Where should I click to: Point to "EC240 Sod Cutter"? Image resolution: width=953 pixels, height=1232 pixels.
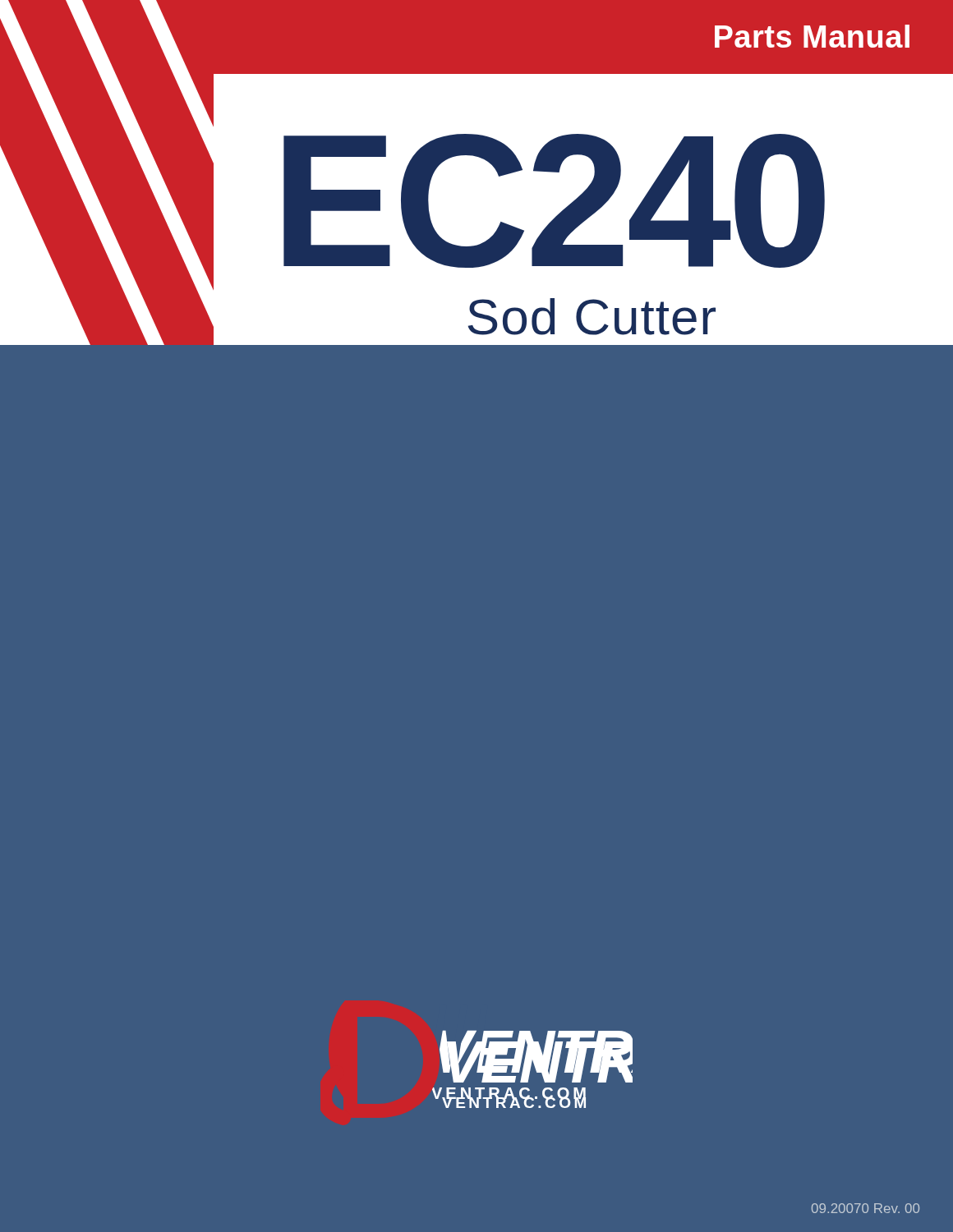(592, 226)
